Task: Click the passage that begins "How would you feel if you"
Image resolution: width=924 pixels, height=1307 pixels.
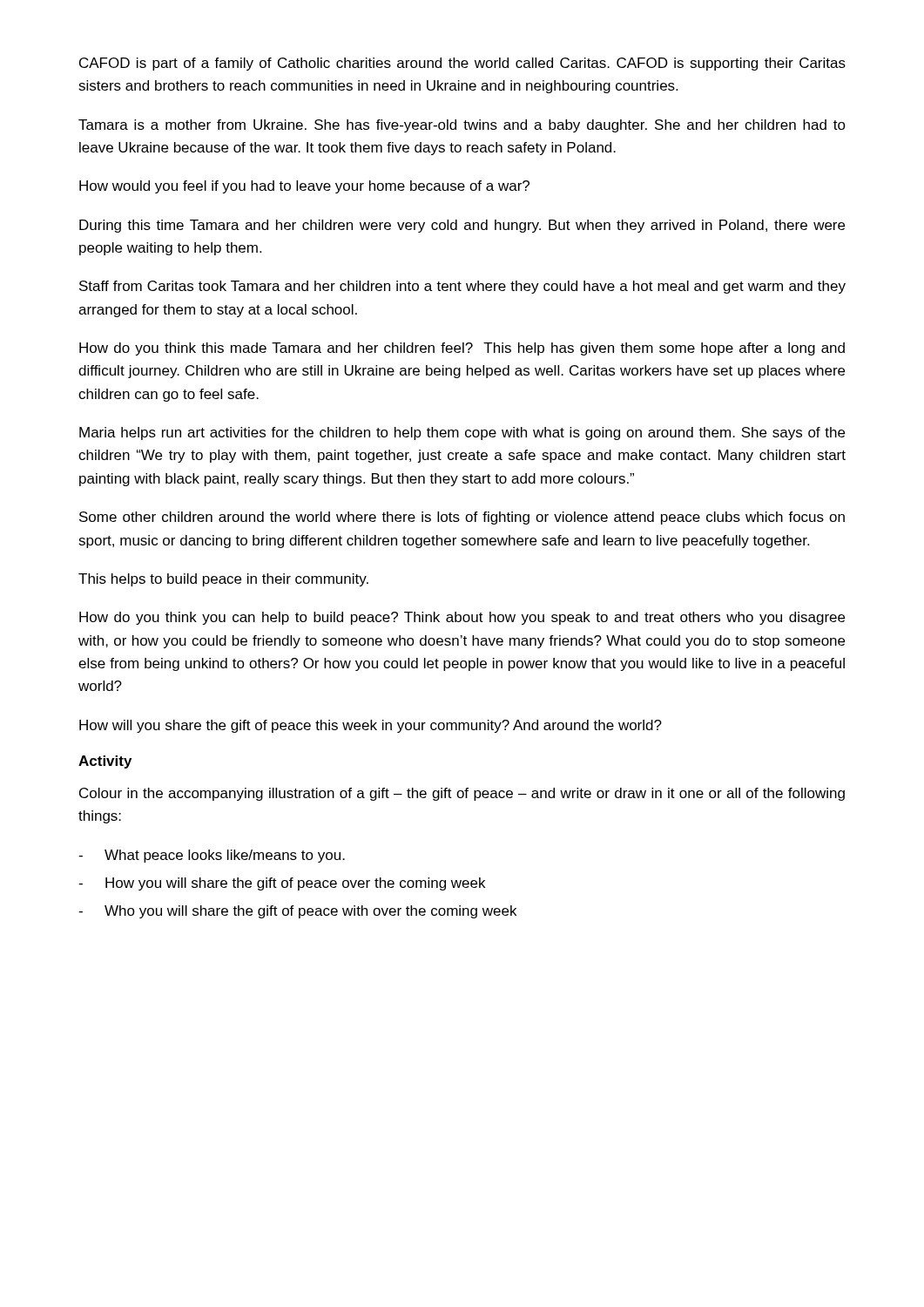Action: tap(304, 186)
